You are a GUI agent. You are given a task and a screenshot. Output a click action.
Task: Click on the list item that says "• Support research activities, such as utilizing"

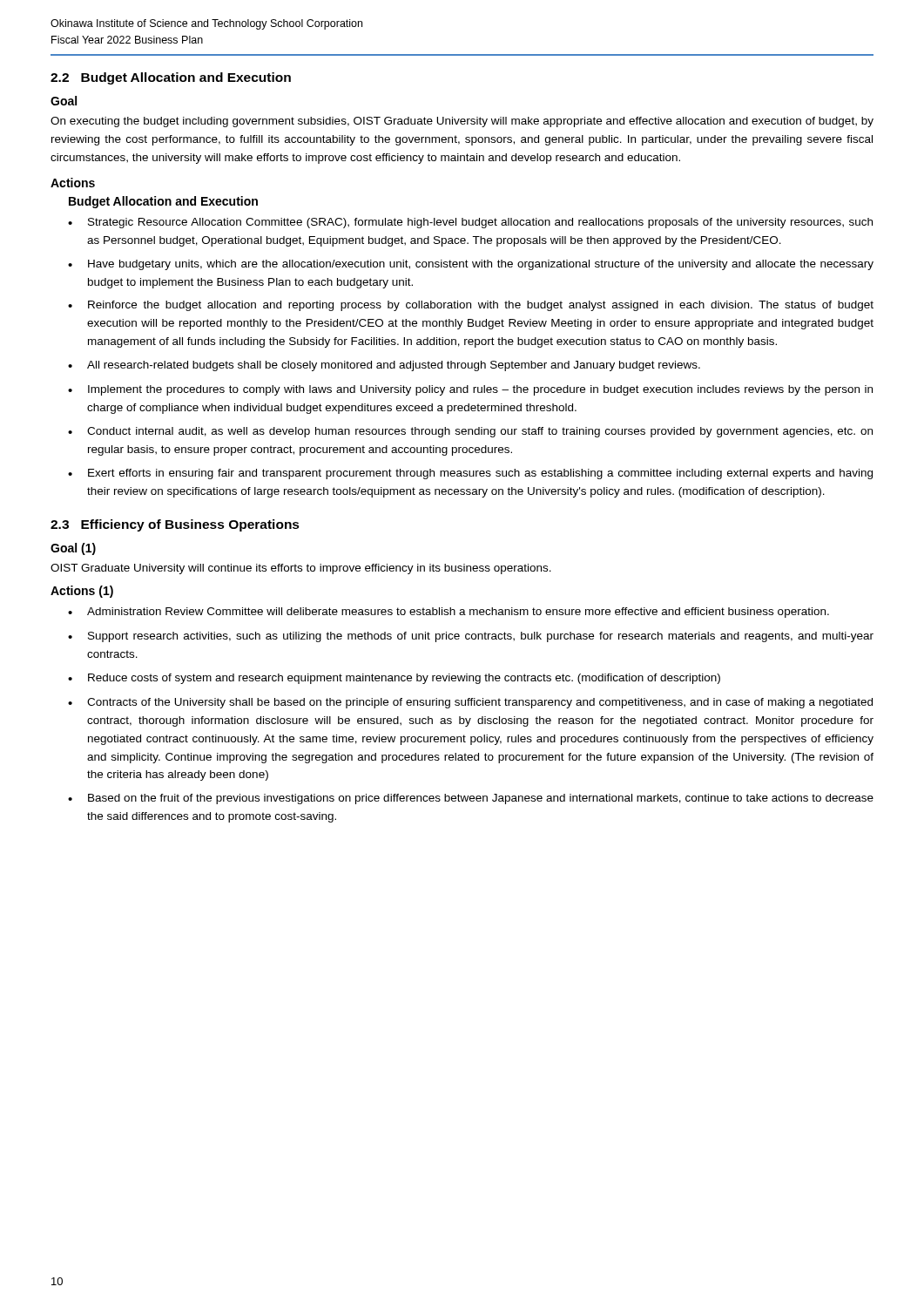[x=471, y=646]
